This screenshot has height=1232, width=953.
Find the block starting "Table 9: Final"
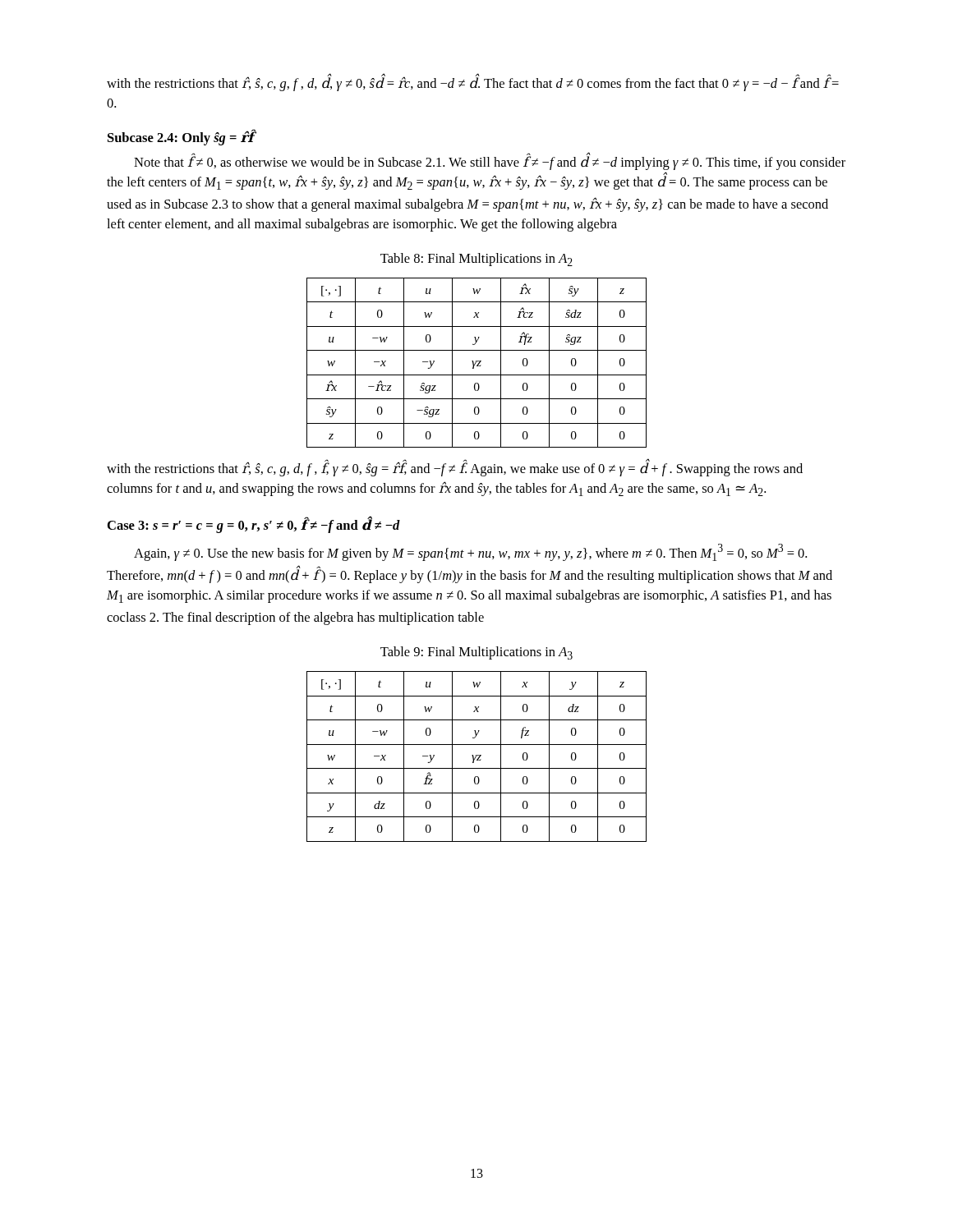point(476,653)
